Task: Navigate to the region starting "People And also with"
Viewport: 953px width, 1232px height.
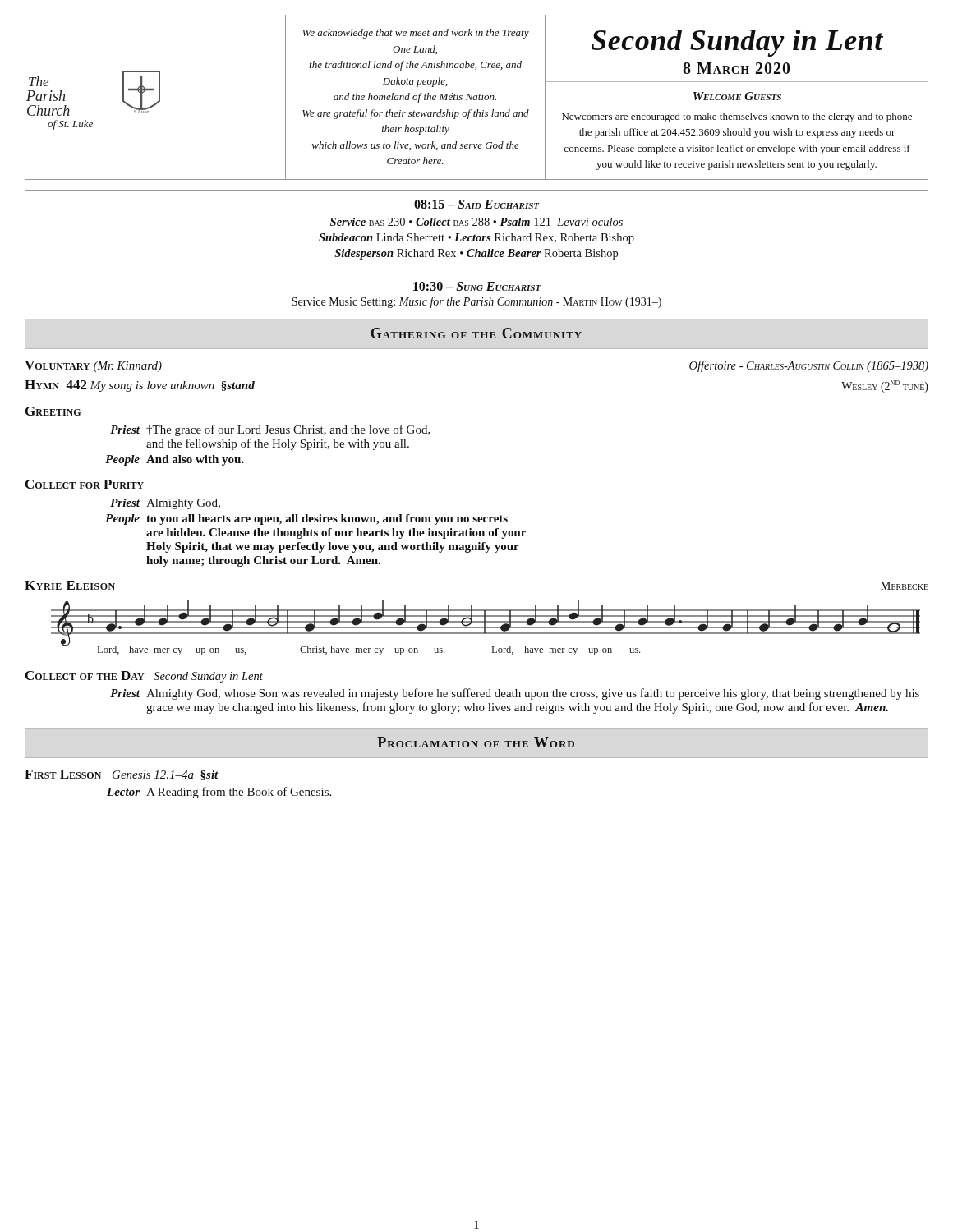Action: point(175,460)
